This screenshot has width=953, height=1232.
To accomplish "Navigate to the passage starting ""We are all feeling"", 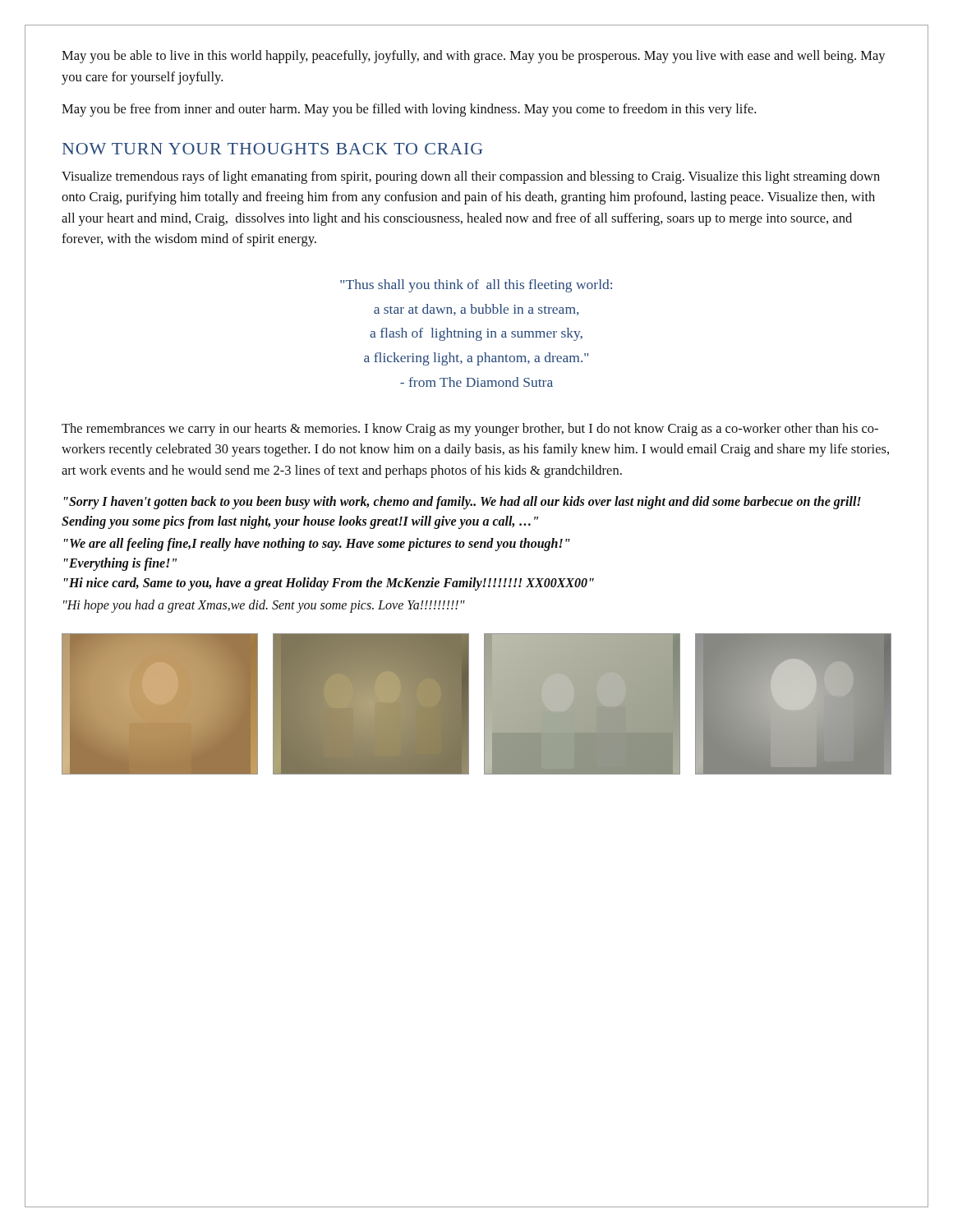I will tap(316, 544).
